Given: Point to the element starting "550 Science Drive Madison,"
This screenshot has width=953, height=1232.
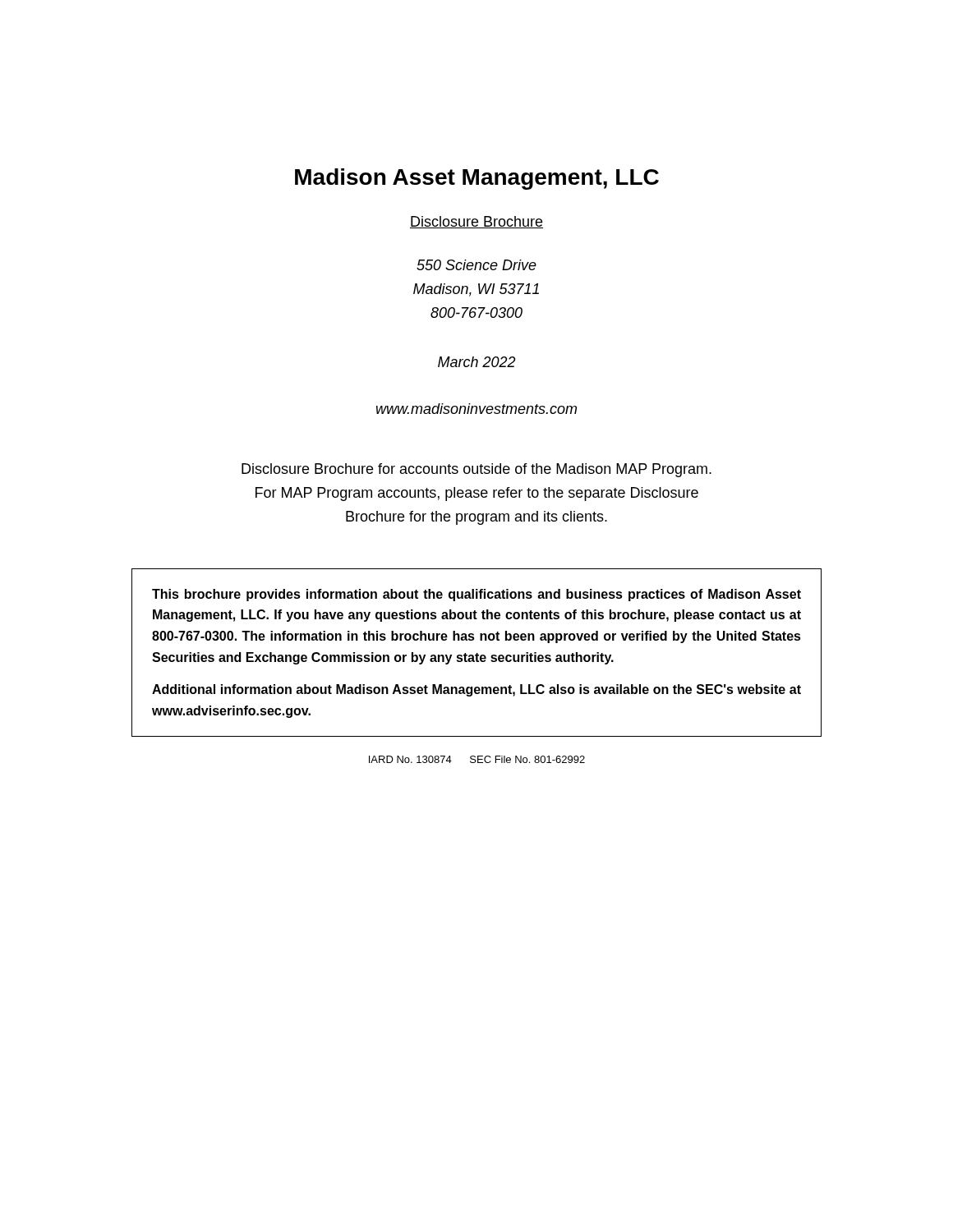Looking at the screenshot, I should [x=476, y=289].
